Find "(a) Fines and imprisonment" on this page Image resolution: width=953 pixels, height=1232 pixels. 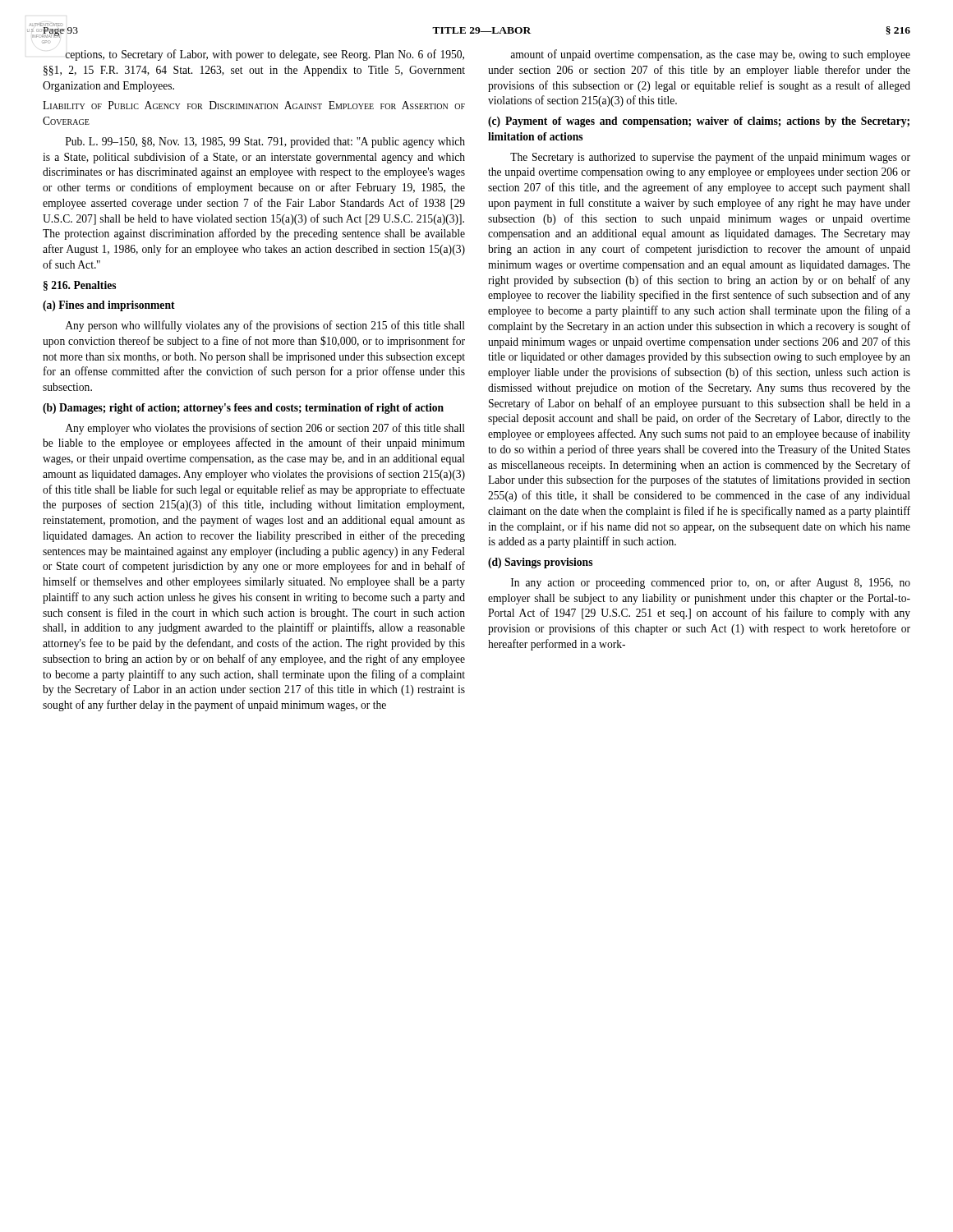pos(109,306)
